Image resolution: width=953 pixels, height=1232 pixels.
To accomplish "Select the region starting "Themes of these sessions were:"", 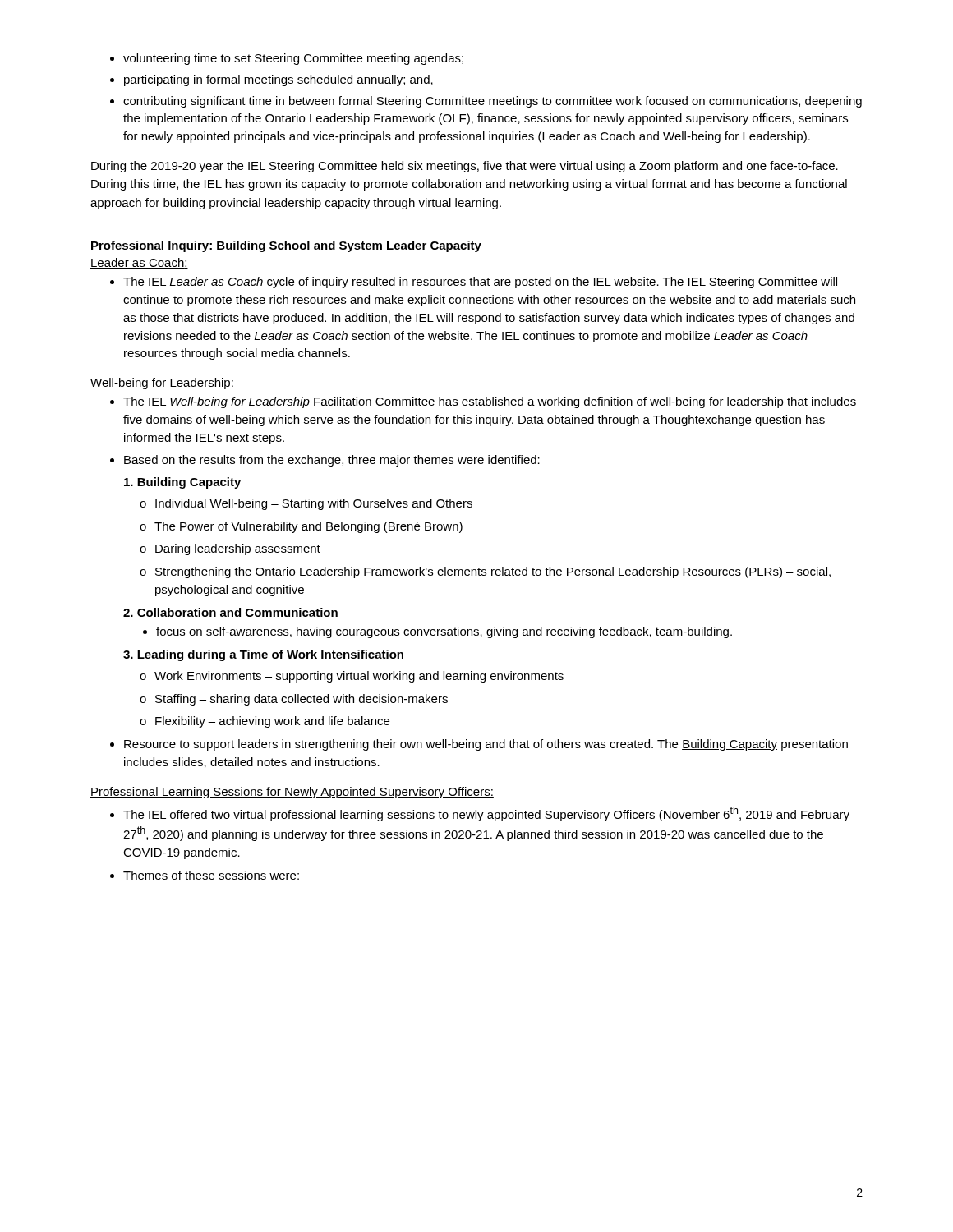I will point(205,875).
